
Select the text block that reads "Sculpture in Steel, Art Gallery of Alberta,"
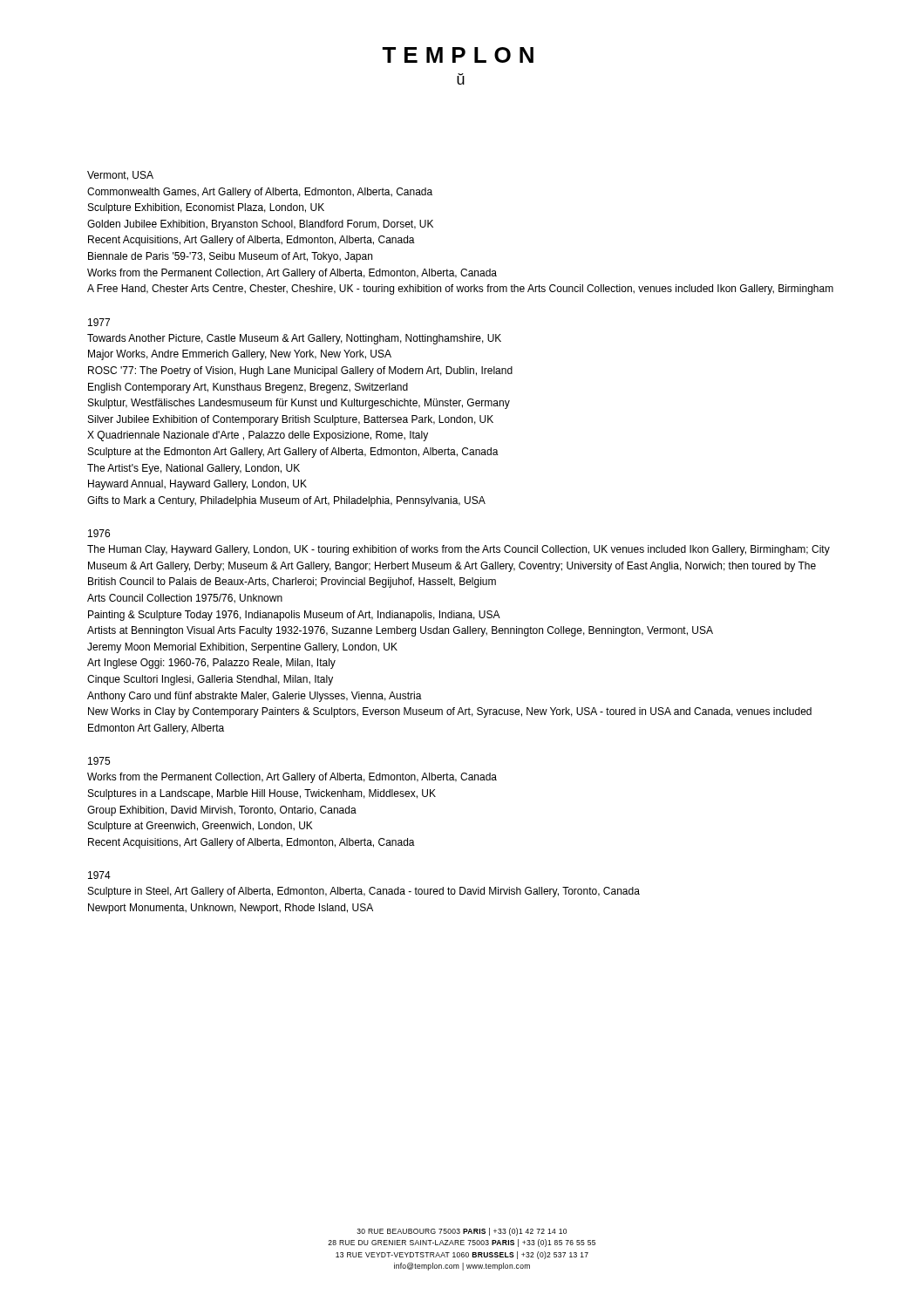click(x=363, y=900)
